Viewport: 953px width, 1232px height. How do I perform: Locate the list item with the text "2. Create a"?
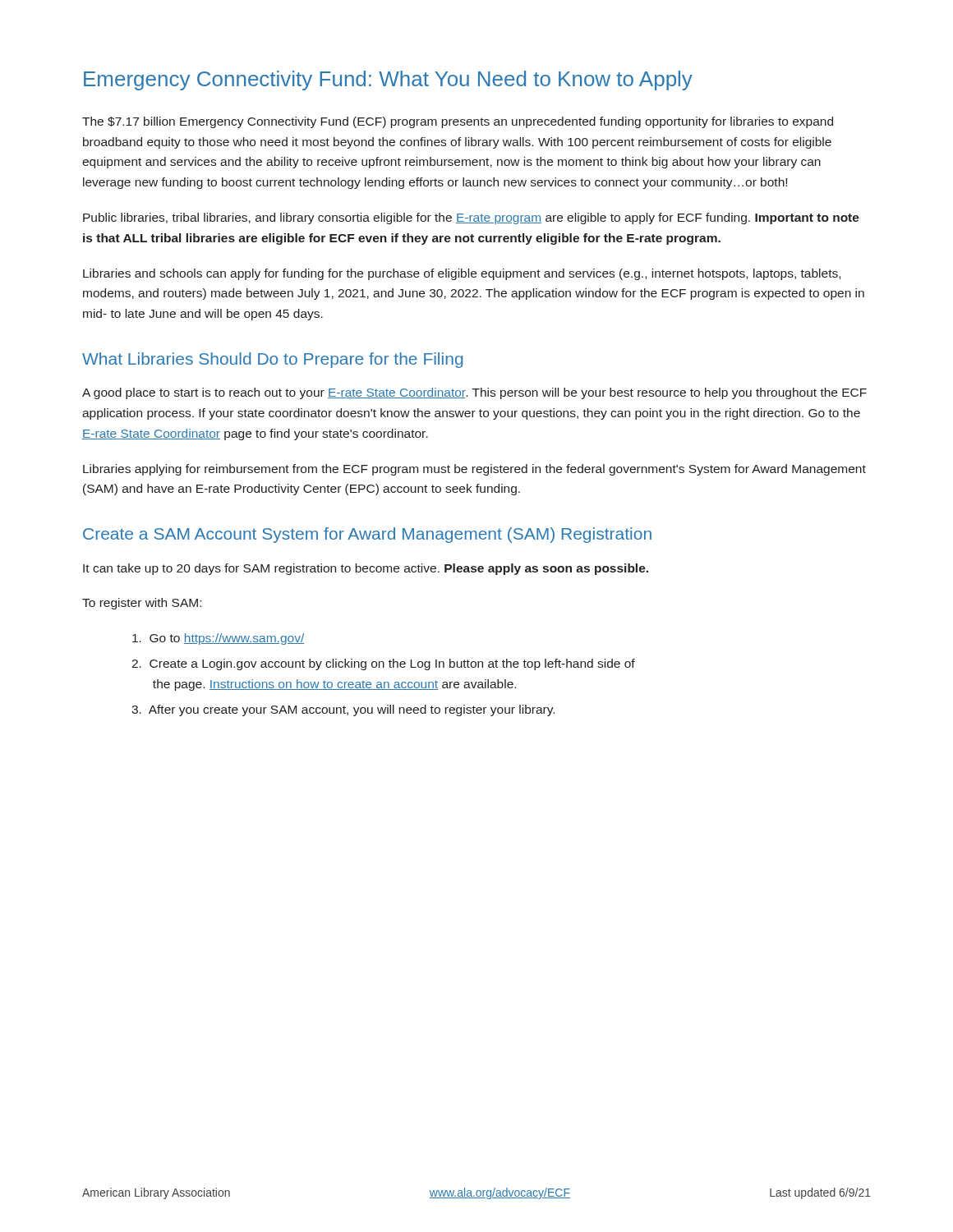[x=383, y=673]
